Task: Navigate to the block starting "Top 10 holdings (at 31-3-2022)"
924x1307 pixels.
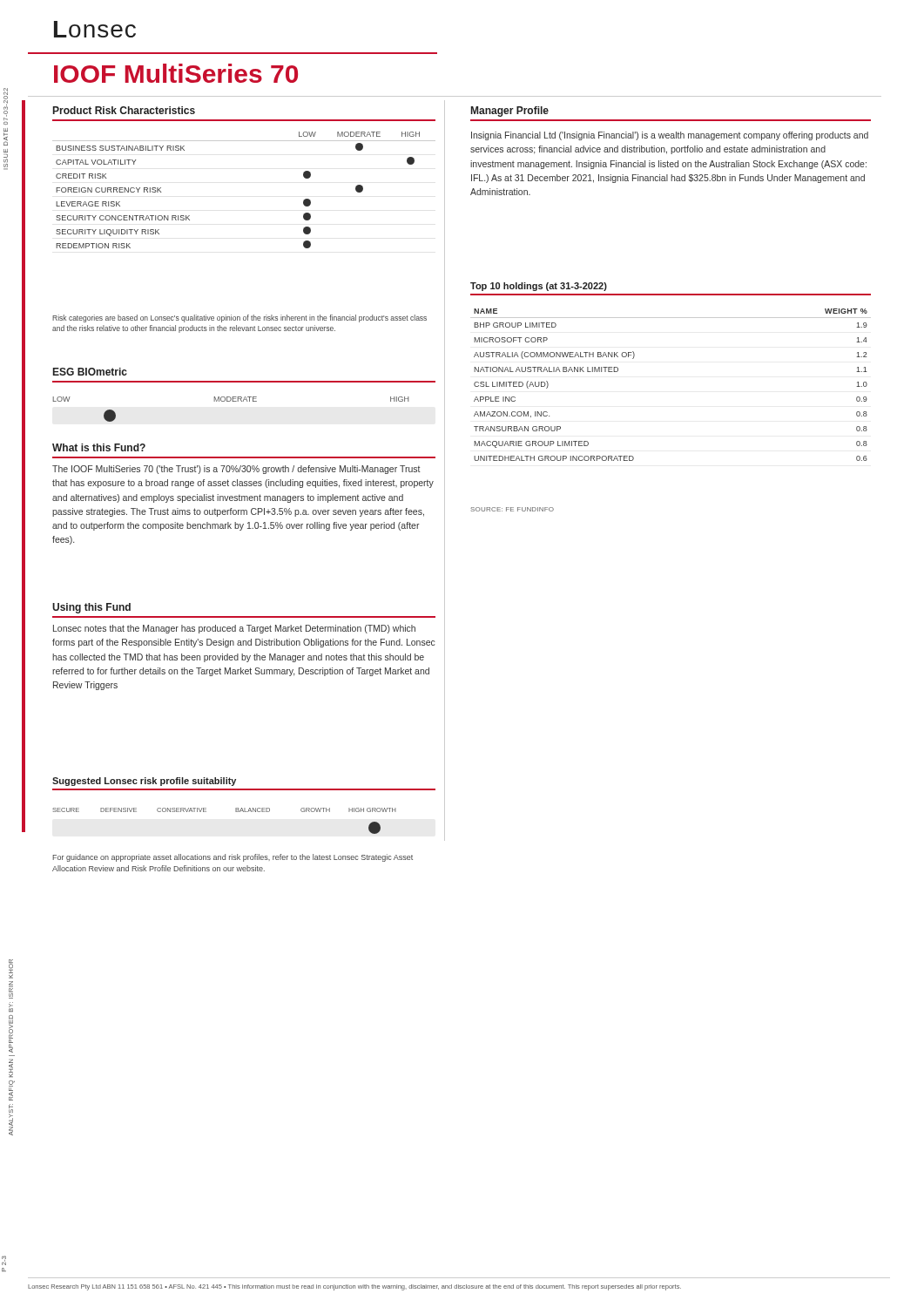Action: point(671,288)
